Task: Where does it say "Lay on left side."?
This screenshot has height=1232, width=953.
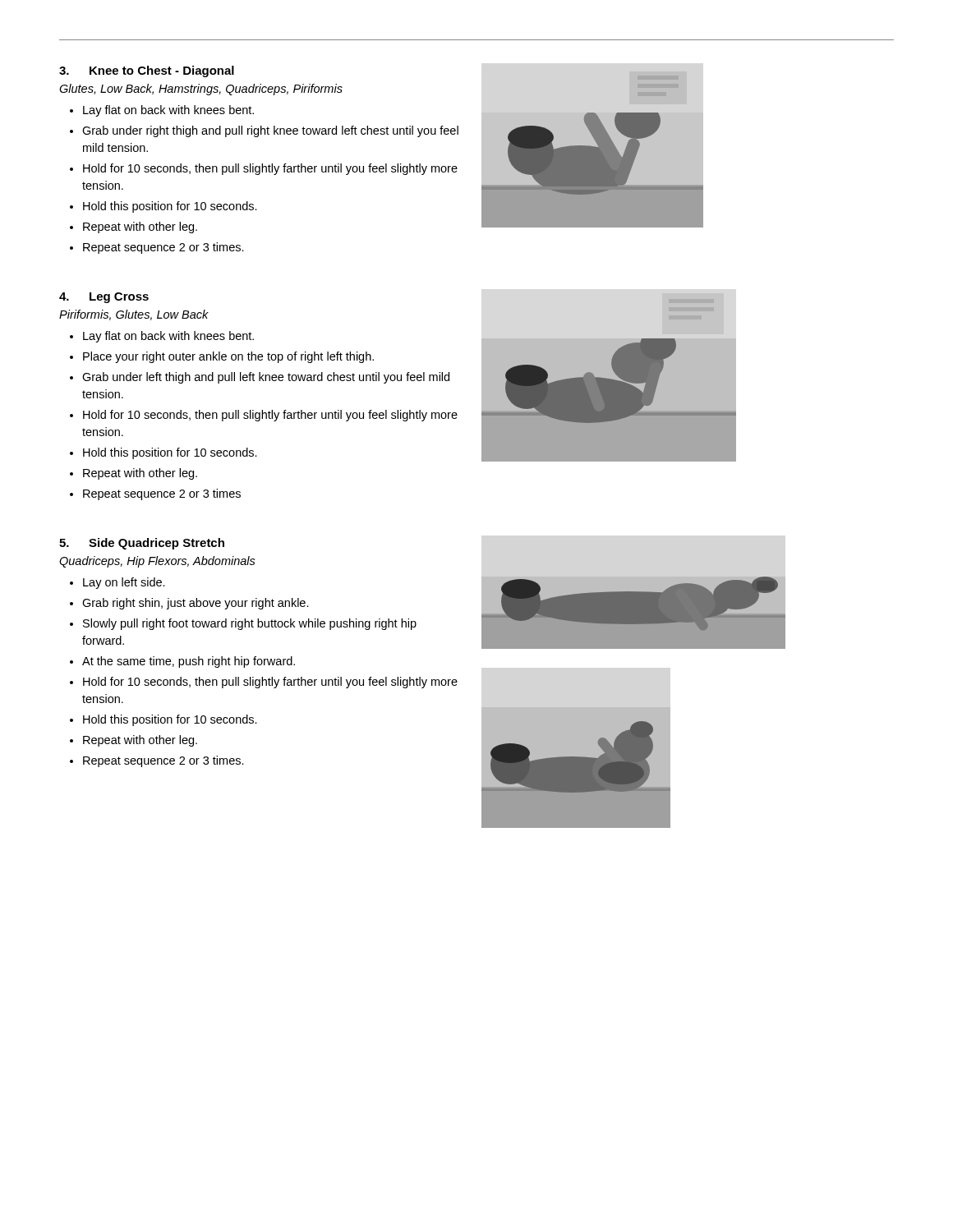Action: point(124,583)
